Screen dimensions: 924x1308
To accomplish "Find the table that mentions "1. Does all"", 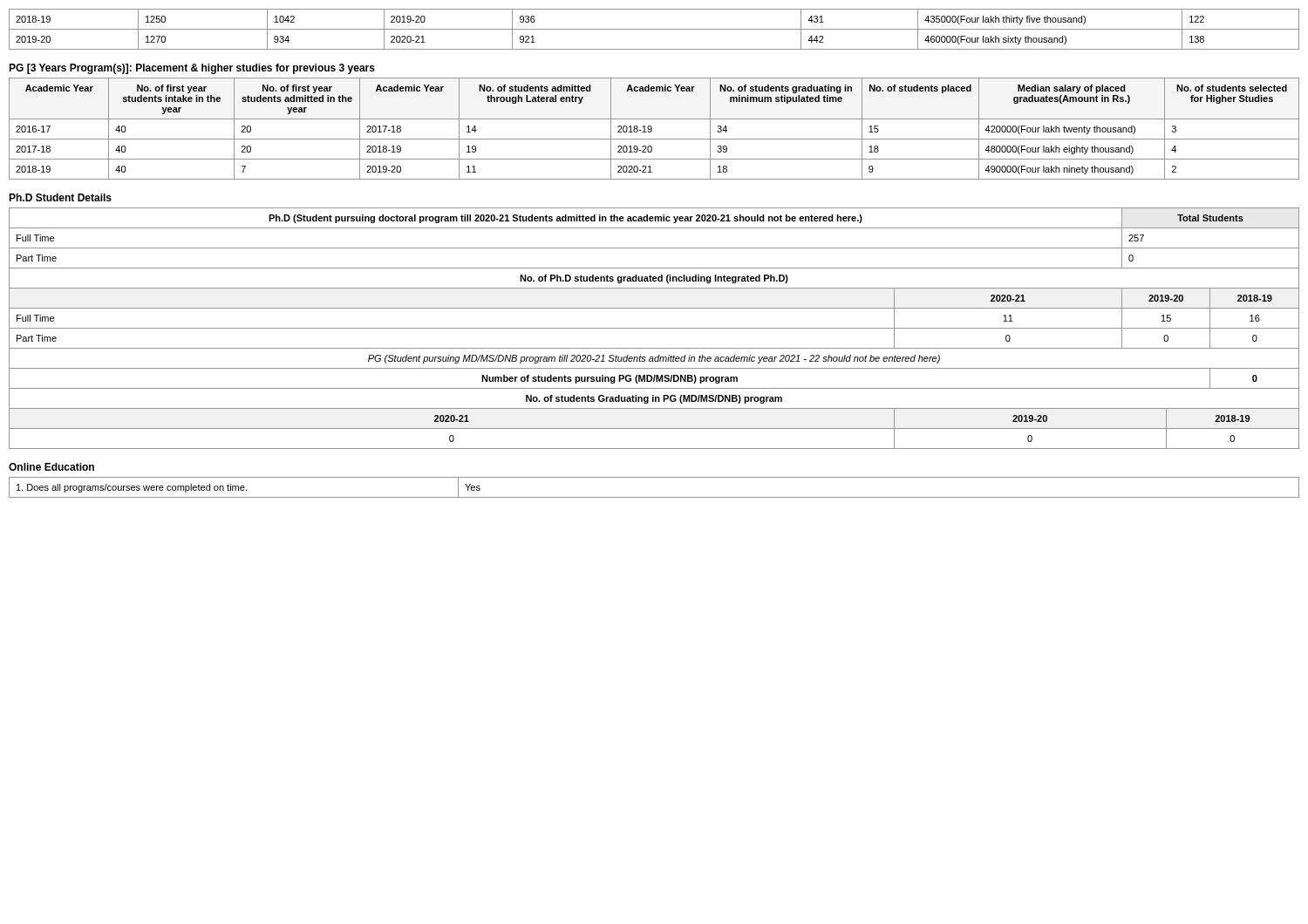I will pyautogui.click(x=654, y=487).
